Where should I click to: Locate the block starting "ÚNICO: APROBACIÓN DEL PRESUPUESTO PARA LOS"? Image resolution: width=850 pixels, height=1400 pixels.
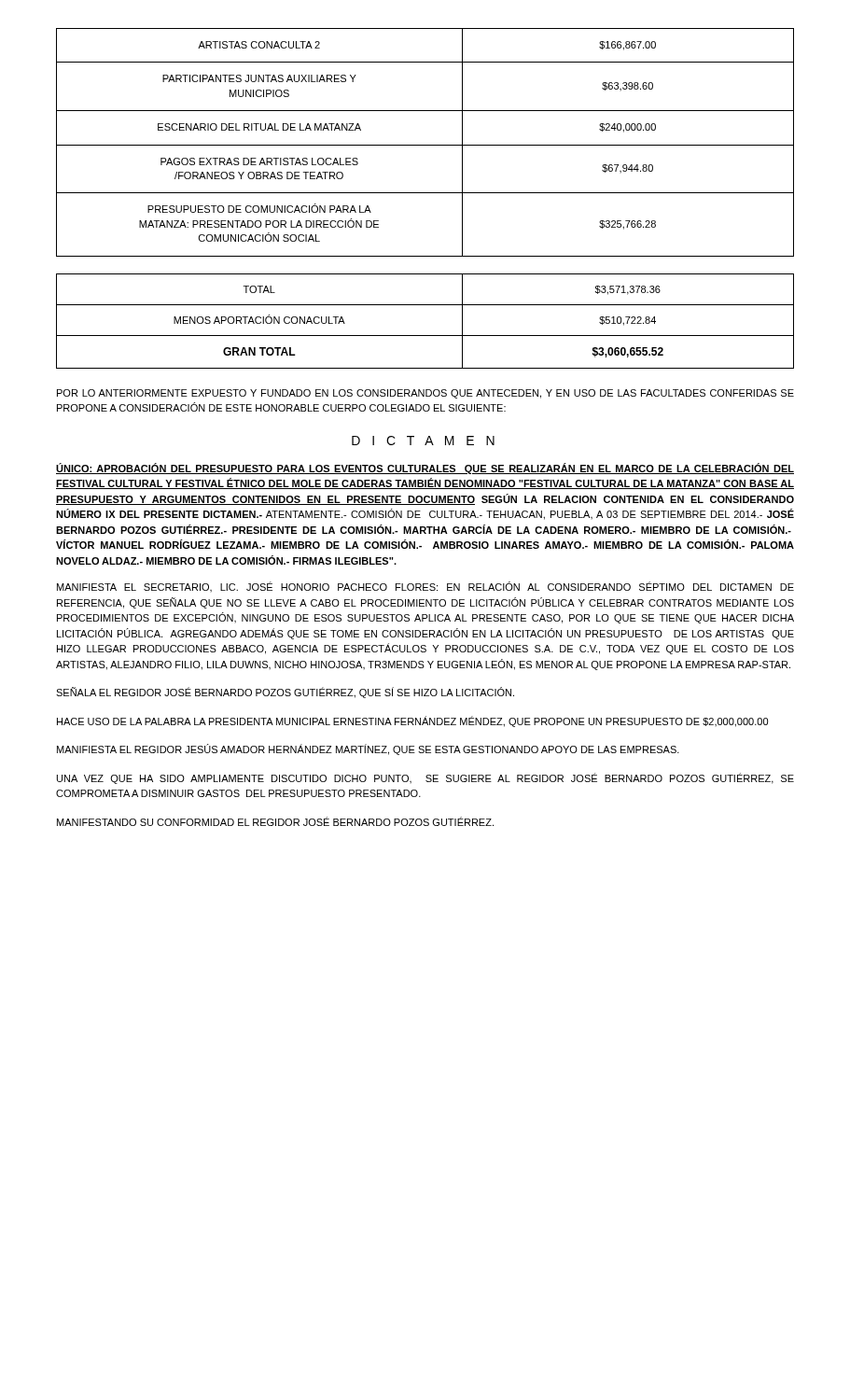[425, 514]
